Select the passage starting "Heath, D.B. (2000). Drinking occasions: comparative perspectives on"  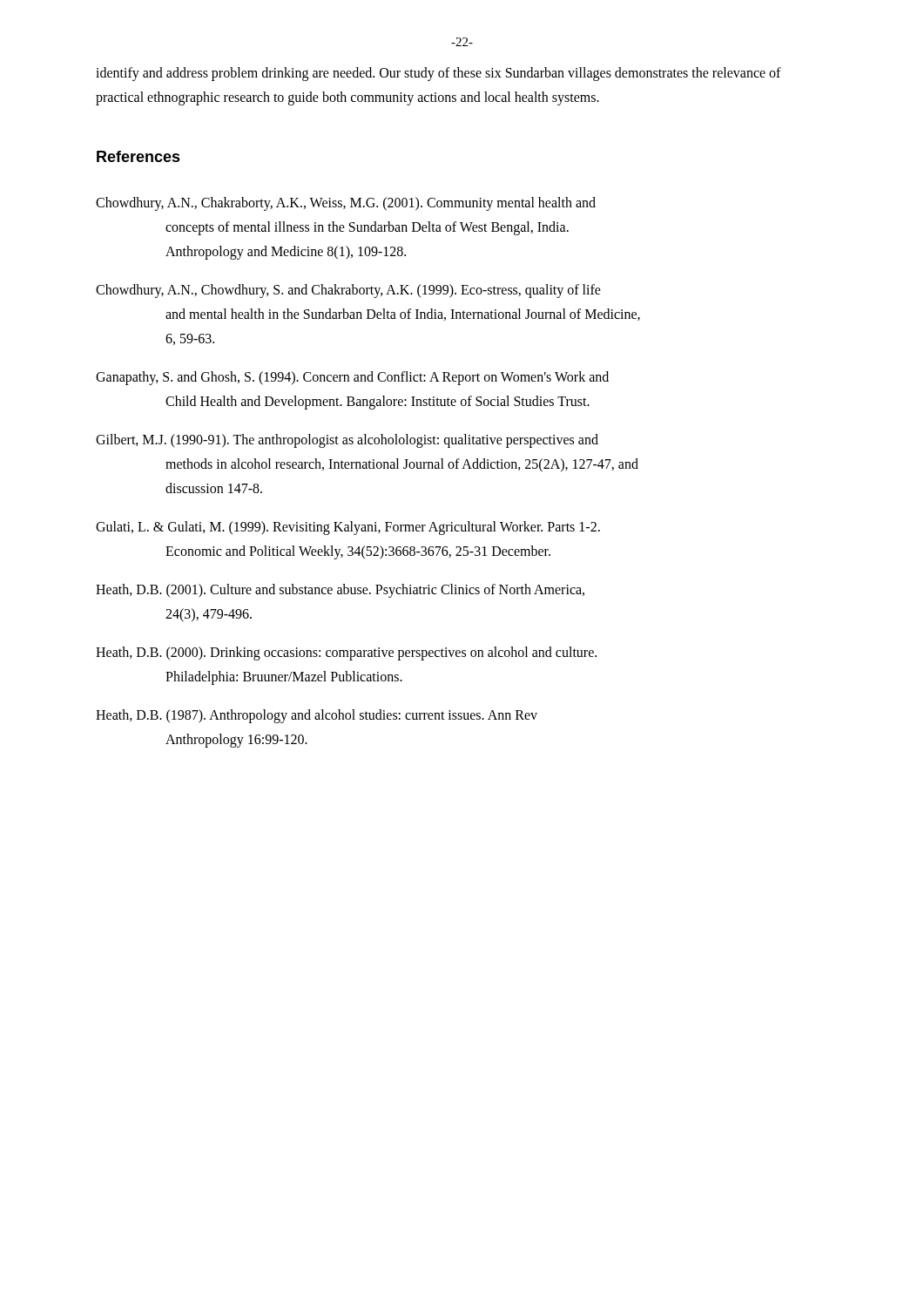coord(462,667)
